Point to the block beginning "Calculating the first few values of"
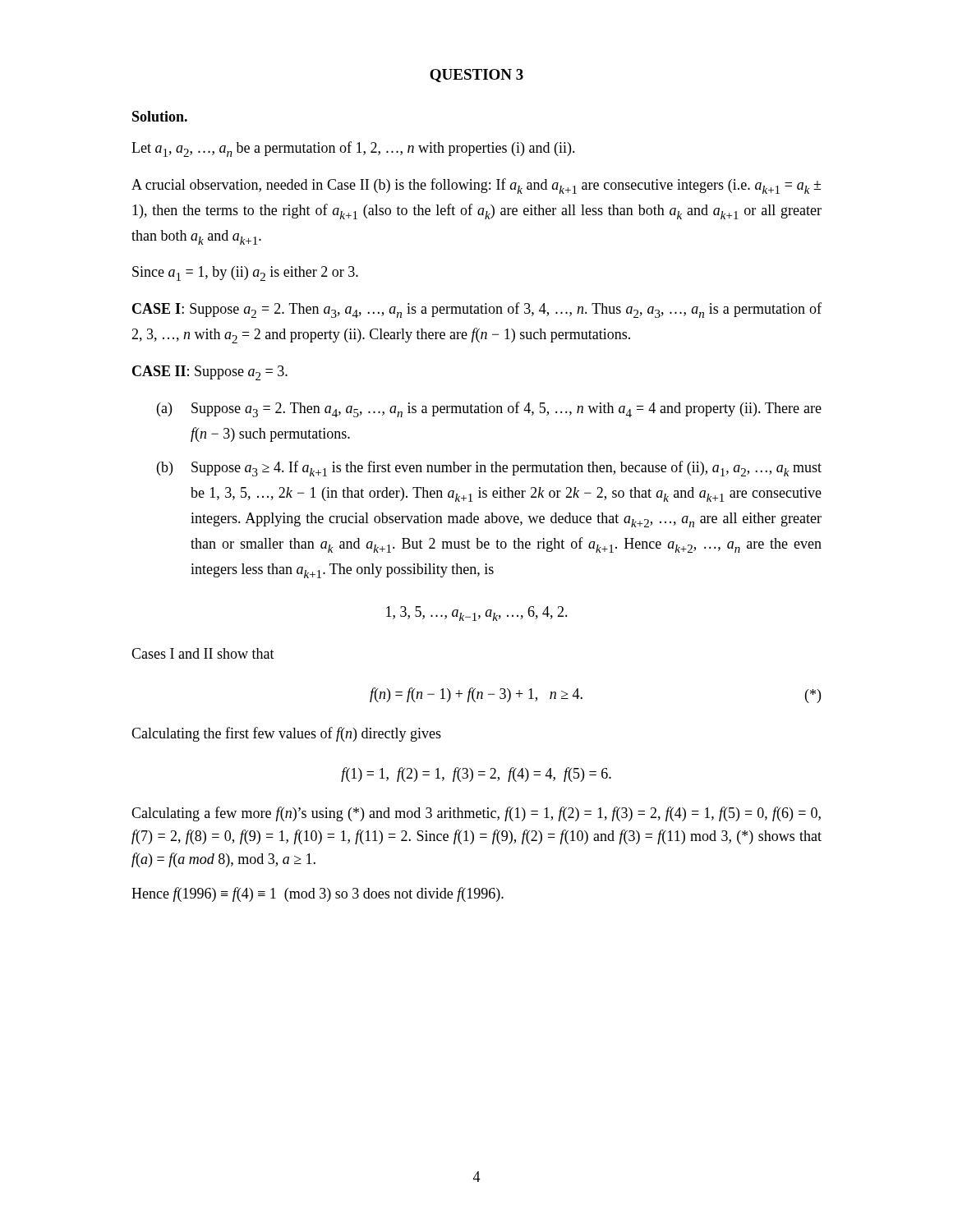953x1232 pixels. pyautogui.click(x=286, y=734)
